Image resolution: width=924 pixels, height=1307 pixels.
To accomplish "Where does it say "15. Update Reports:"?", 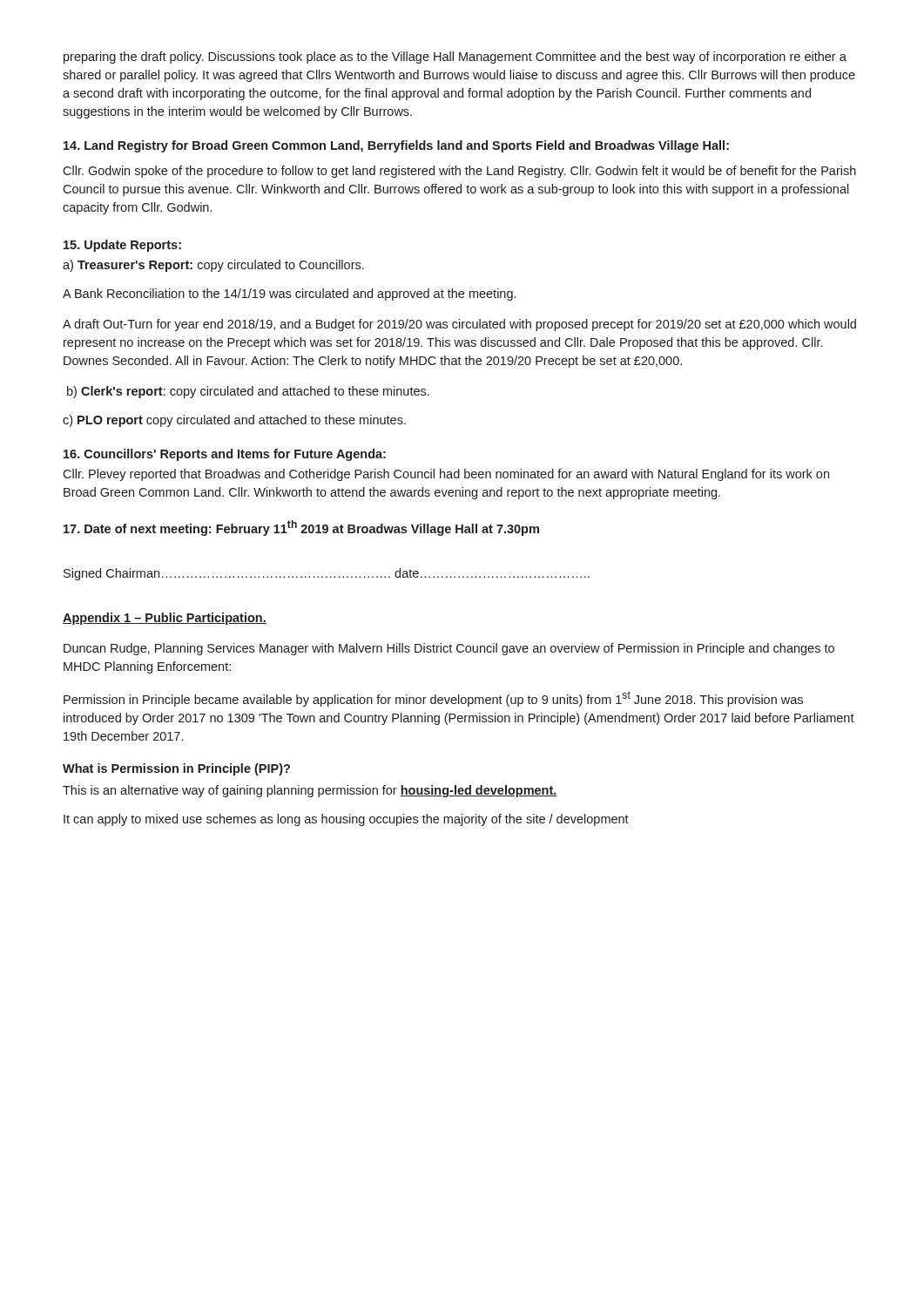I will tap(122, 245).
